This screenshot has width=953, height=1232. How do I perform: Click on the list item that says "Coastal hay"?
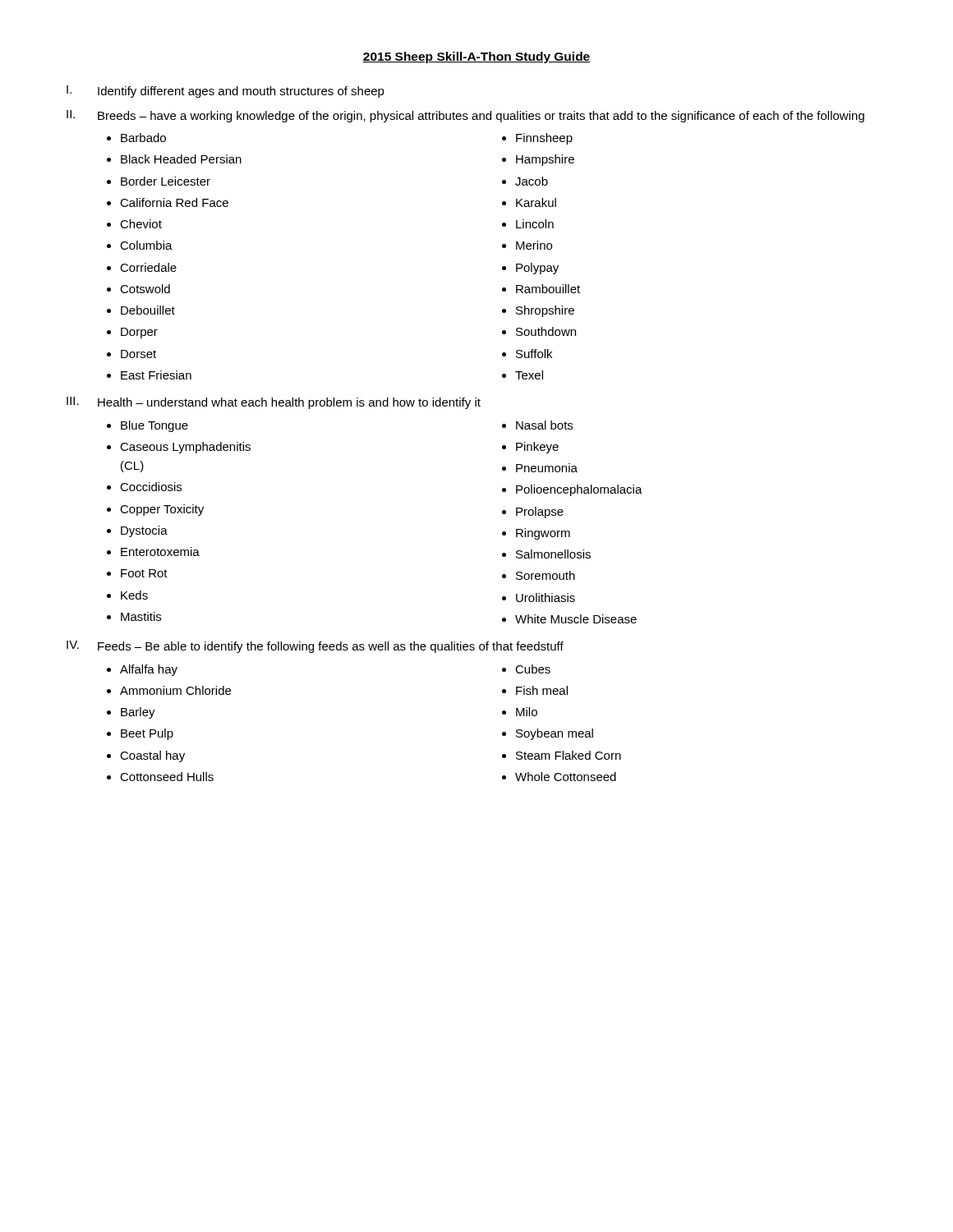(153, 755)
